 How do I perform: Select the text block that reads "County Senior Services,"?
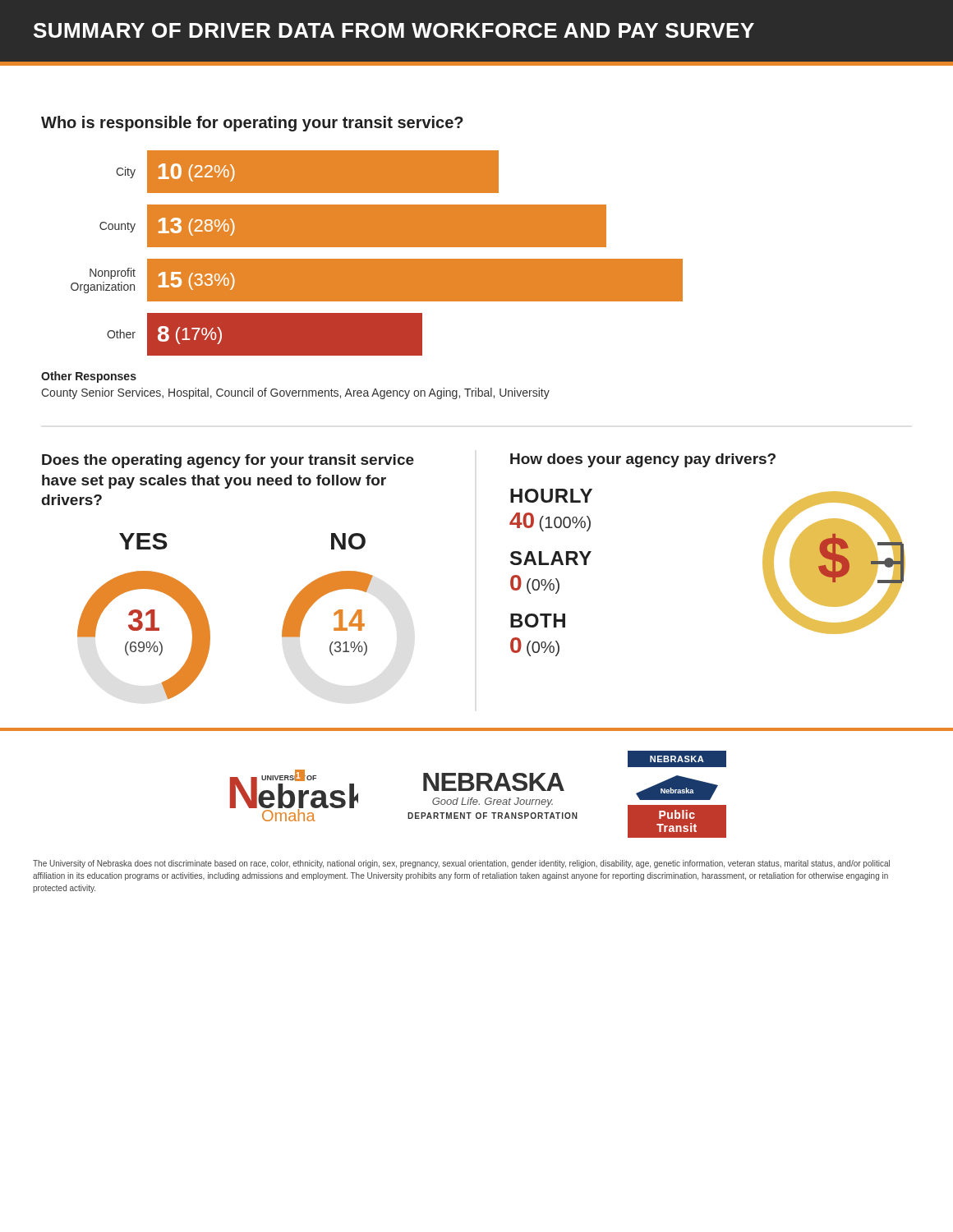(295, 393)
